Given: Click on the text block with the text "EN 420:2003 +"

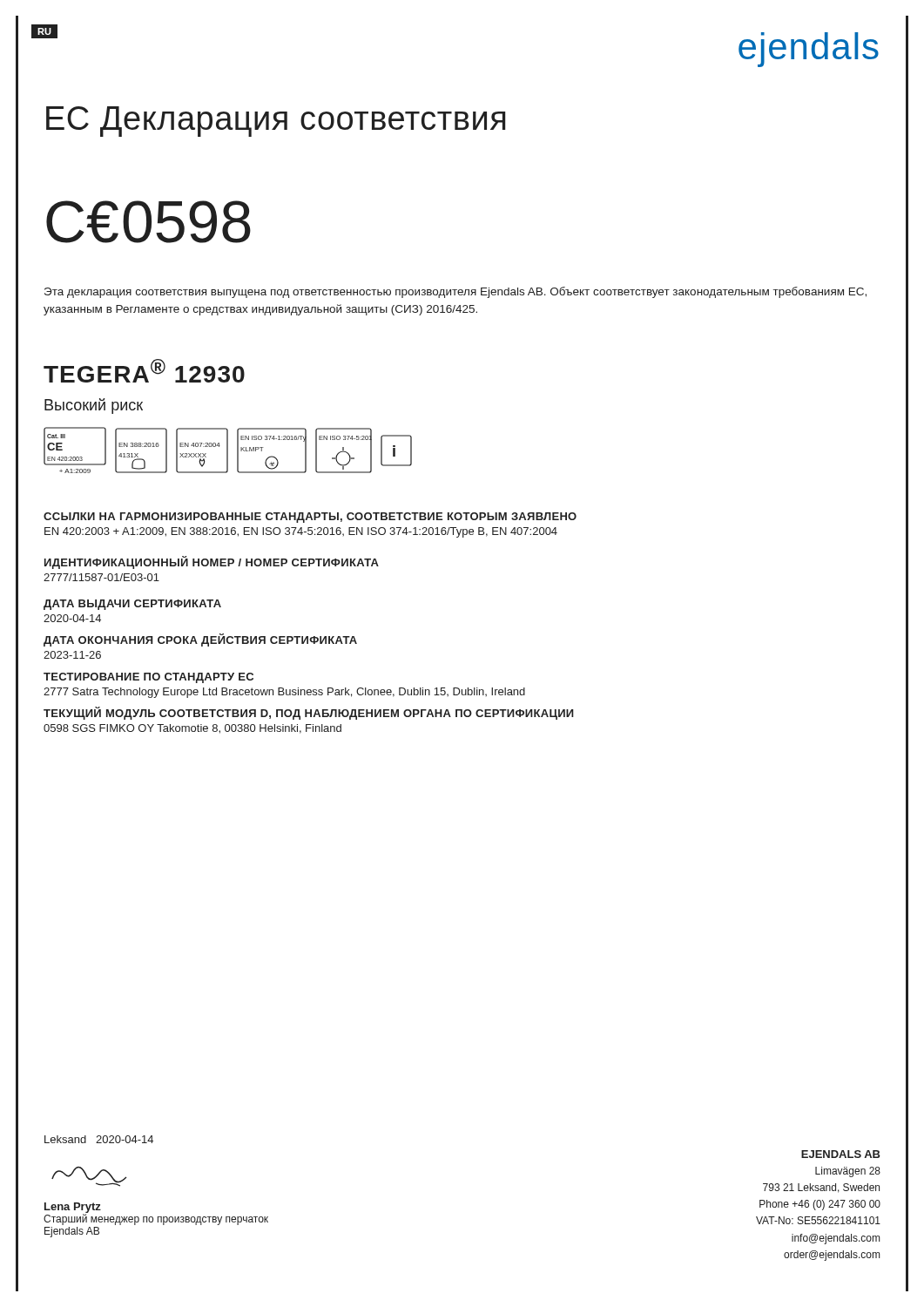Looking at the screenshot, I should 300,531.
